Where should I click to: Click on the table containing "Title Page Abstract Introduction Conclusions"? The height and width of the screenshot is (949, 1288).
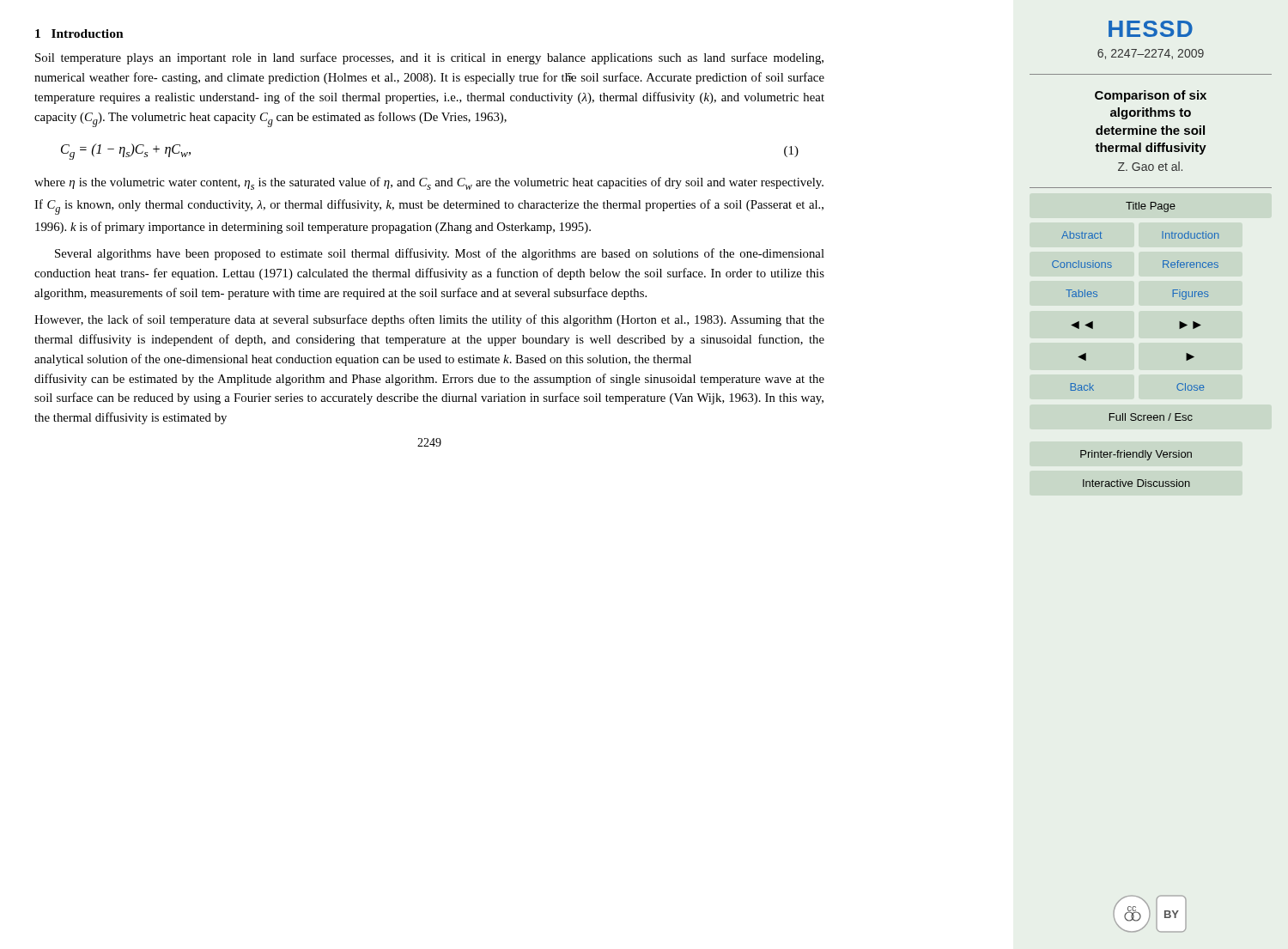[1151, 311]
